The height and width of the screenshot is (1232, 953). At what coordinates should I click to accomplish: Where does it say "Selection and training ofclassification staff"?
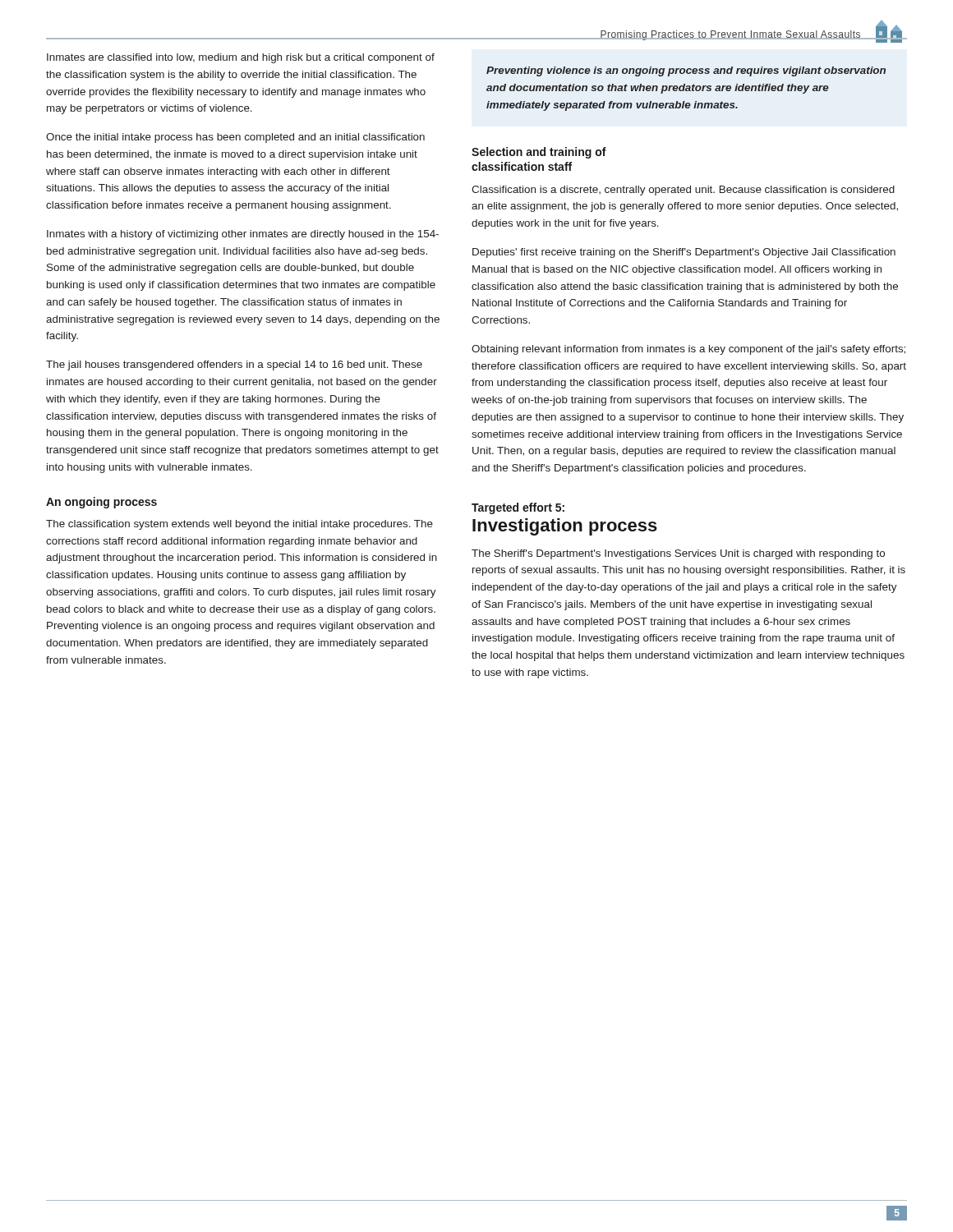(539, 160)
